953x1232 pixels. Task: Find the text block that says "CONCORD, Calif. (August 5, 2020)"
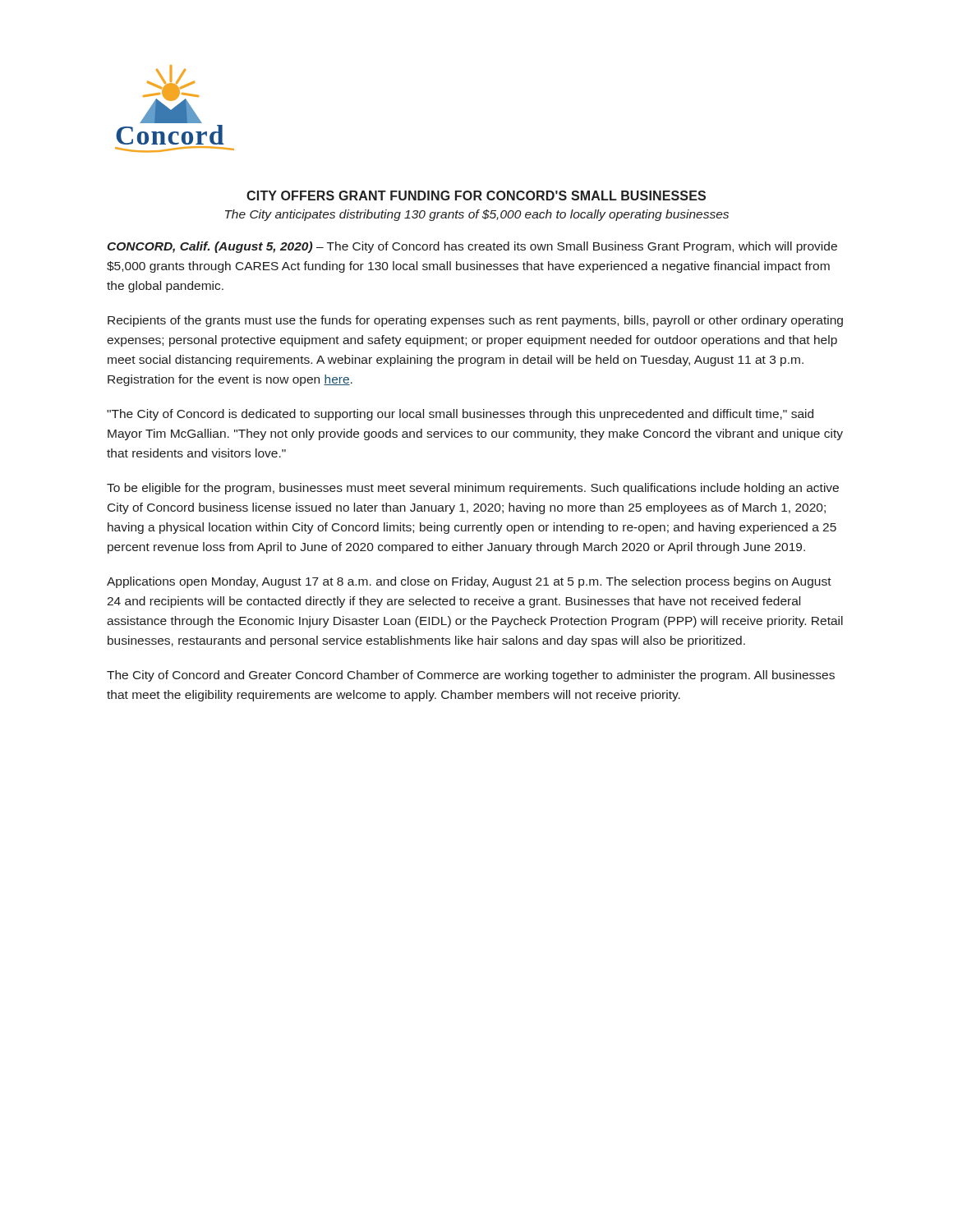tap(472, 266)
